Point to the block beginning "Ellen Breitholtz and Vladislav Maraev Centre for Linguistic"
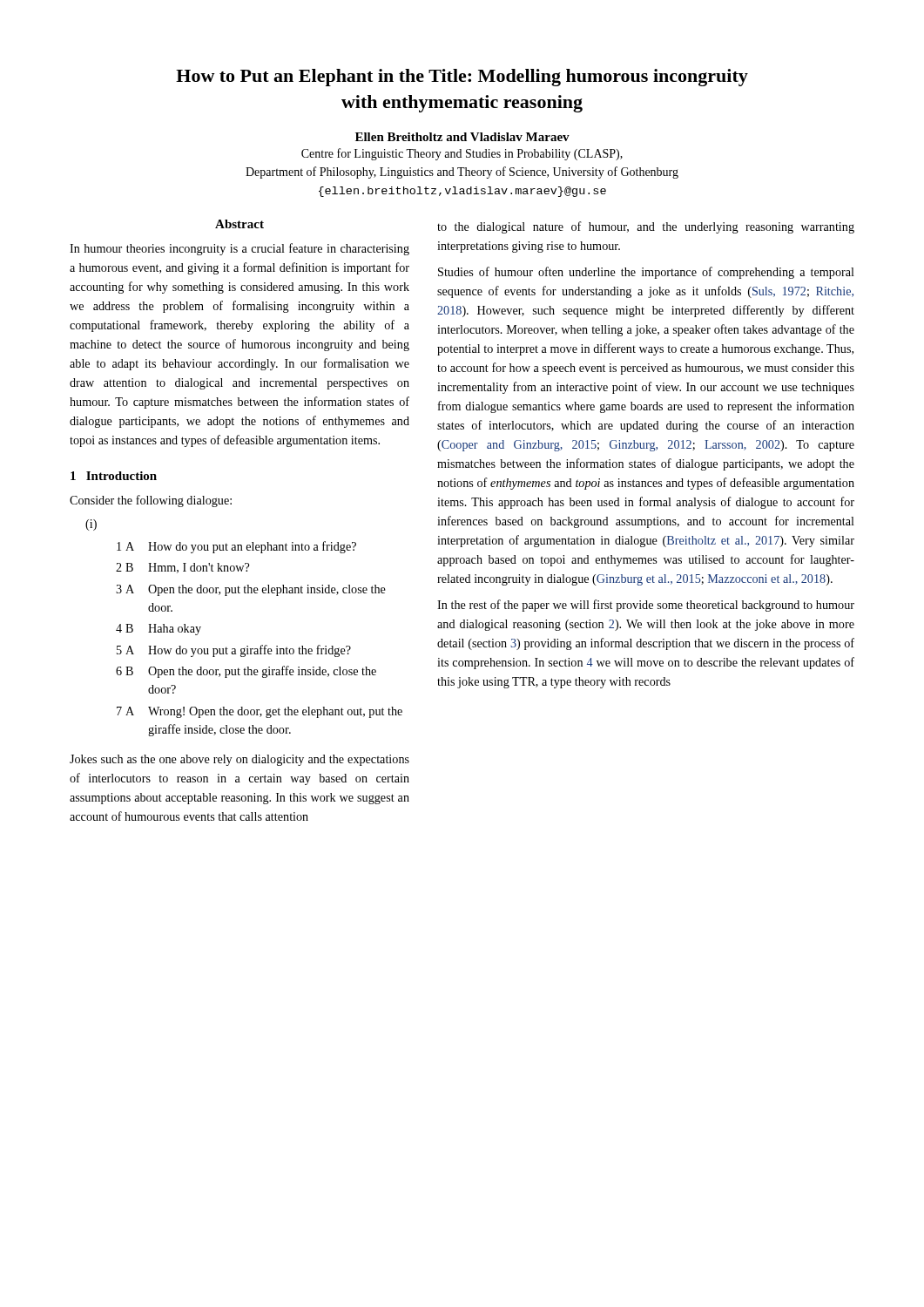The width and height of the screenshot is (924, 1307). click(x=462, y=166)
